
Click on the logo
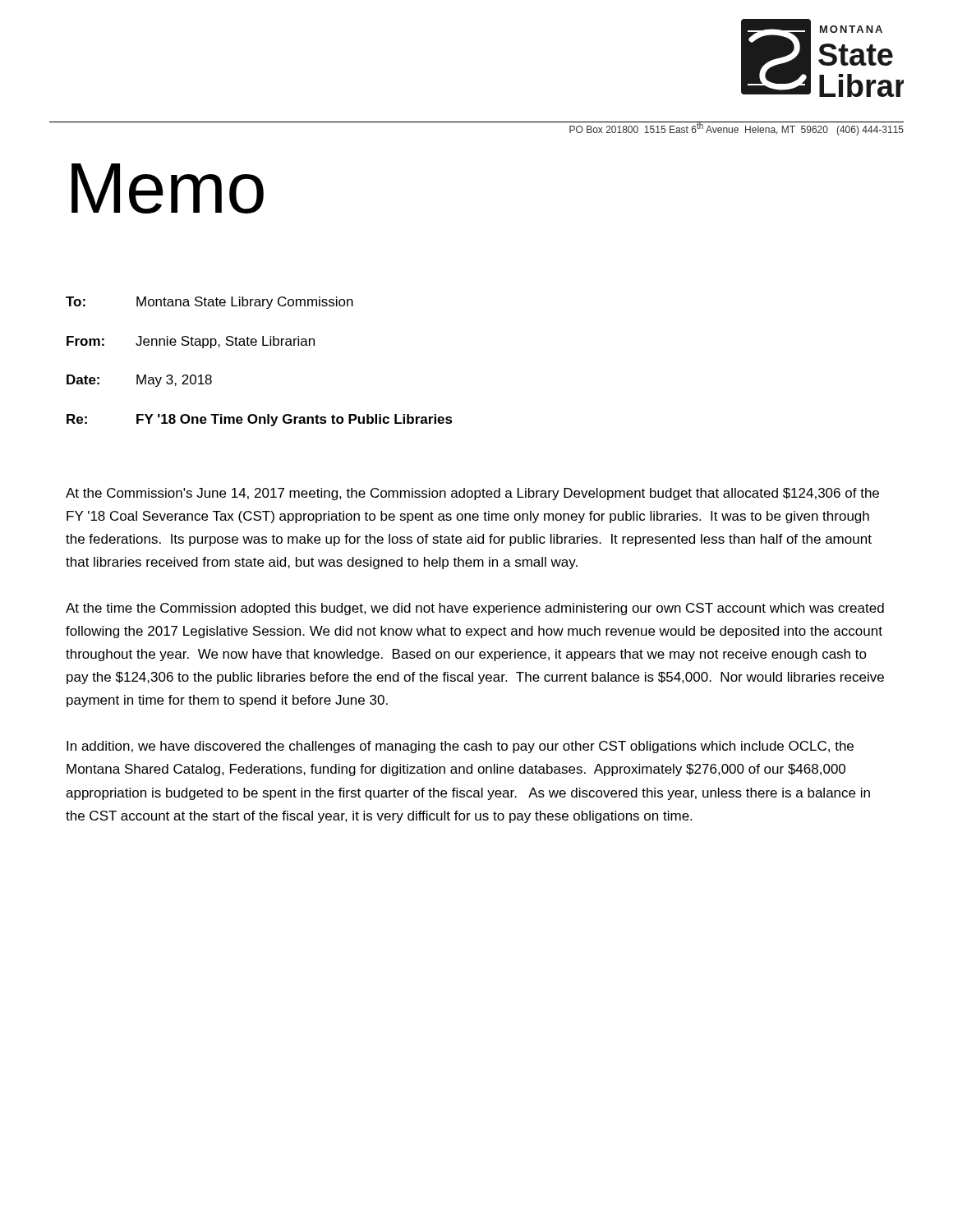(x=822, y=60)
